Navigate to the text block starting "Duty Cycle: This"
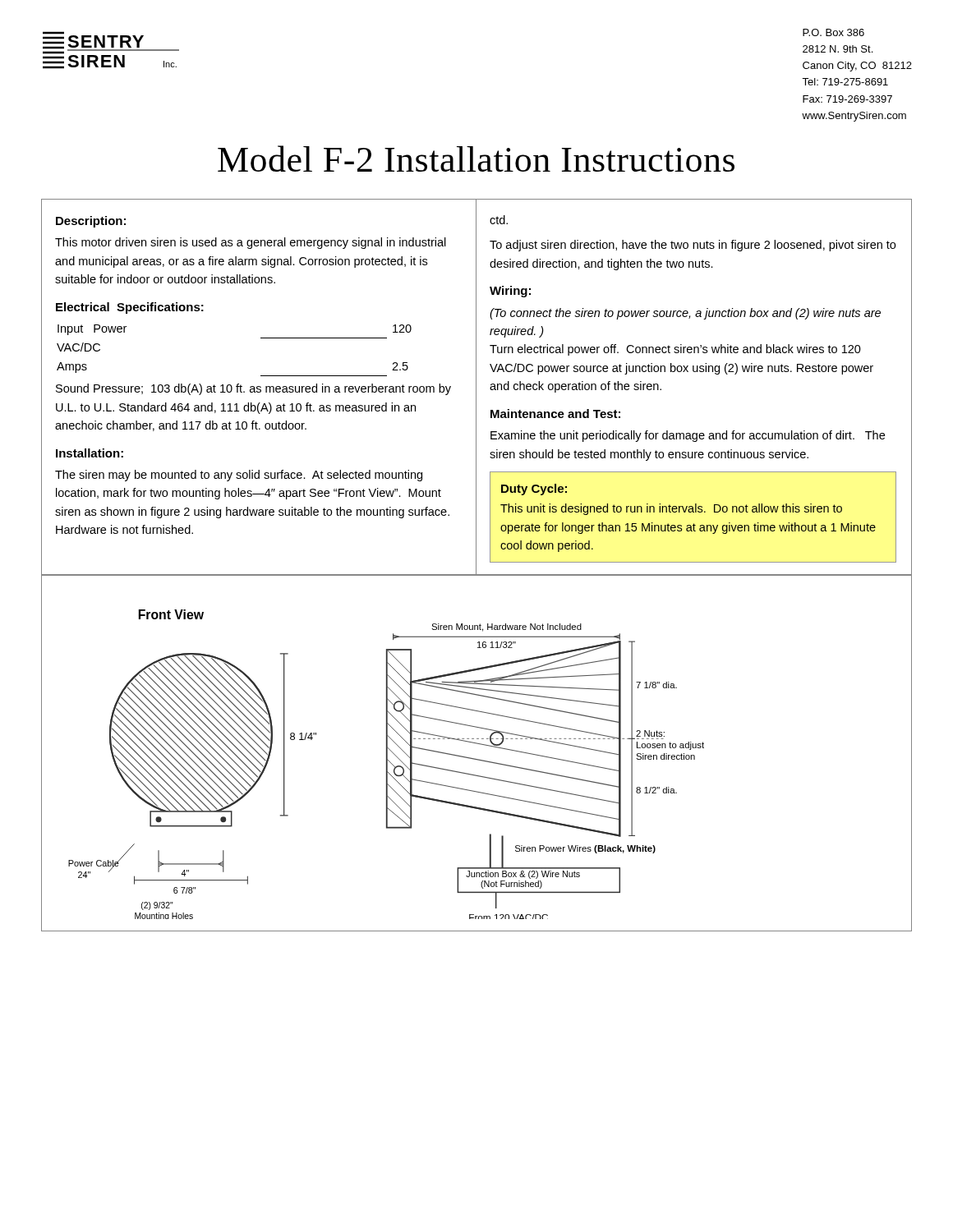The width and height of the screenshot is (953, 1232). tap(693, 515)
